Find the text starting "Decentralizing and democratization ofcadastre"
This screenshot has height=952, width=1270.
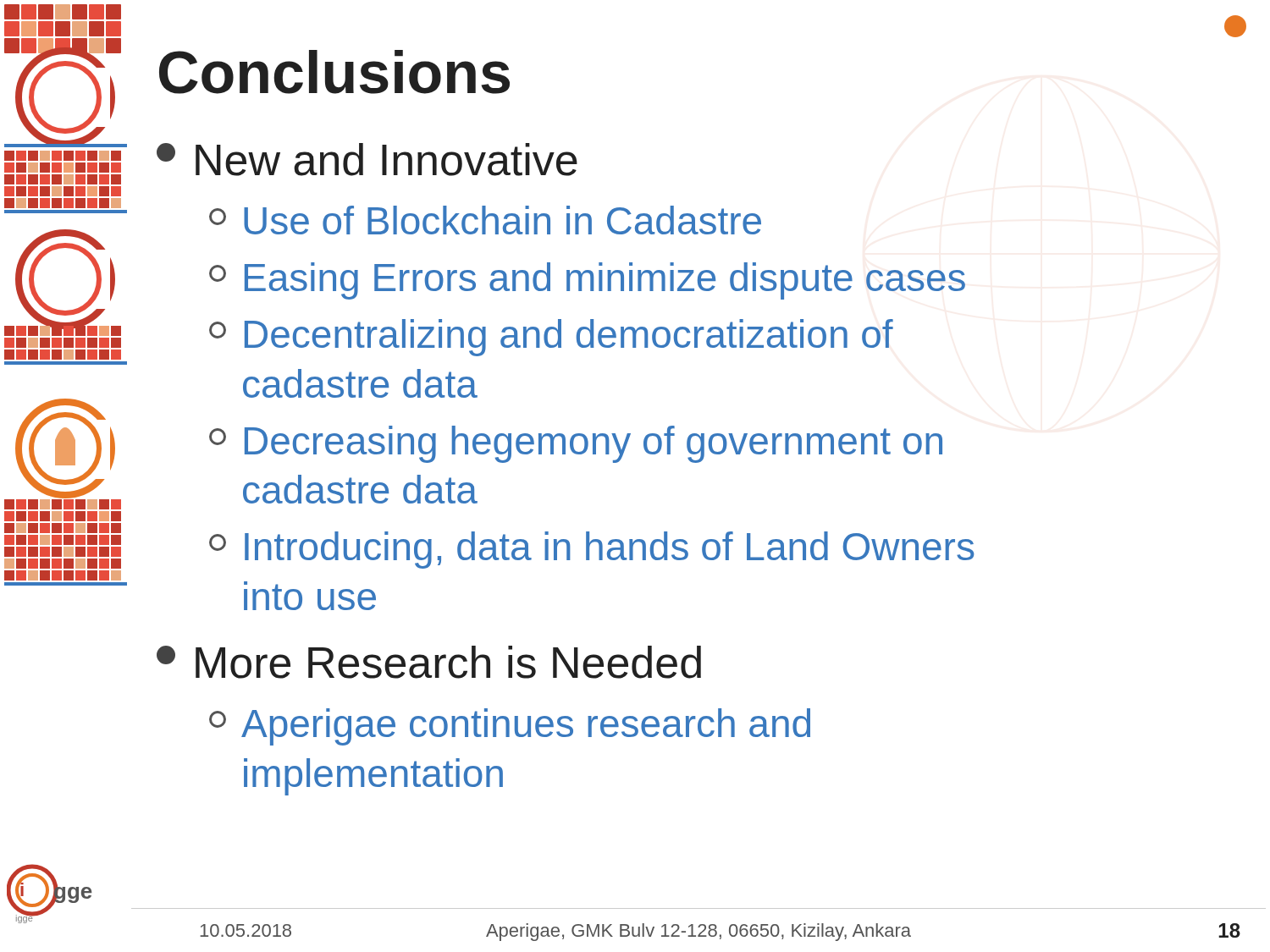coord(551,359)
